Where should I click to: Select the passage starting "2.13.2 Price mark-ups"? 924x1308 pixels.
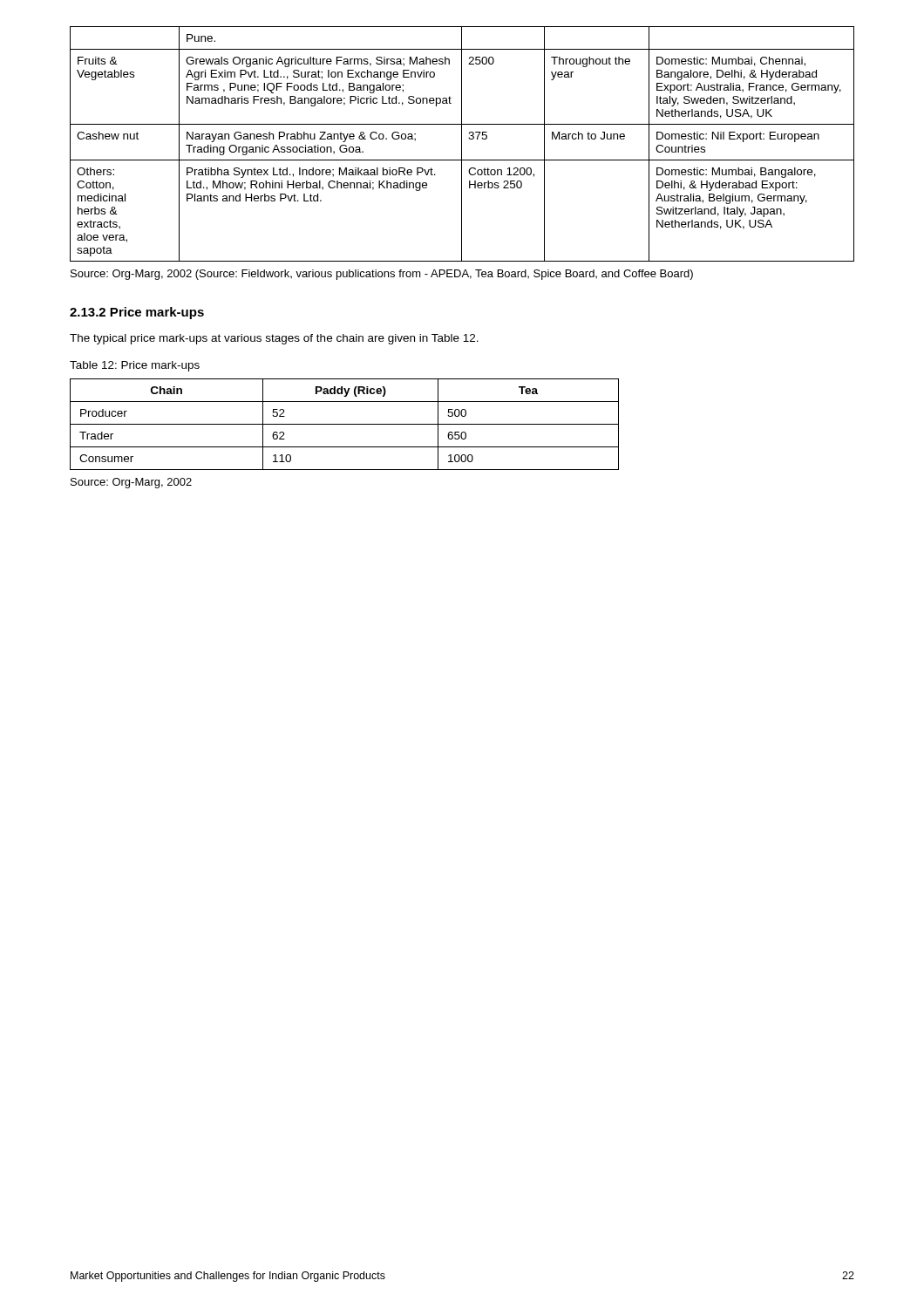pos(137,312)
